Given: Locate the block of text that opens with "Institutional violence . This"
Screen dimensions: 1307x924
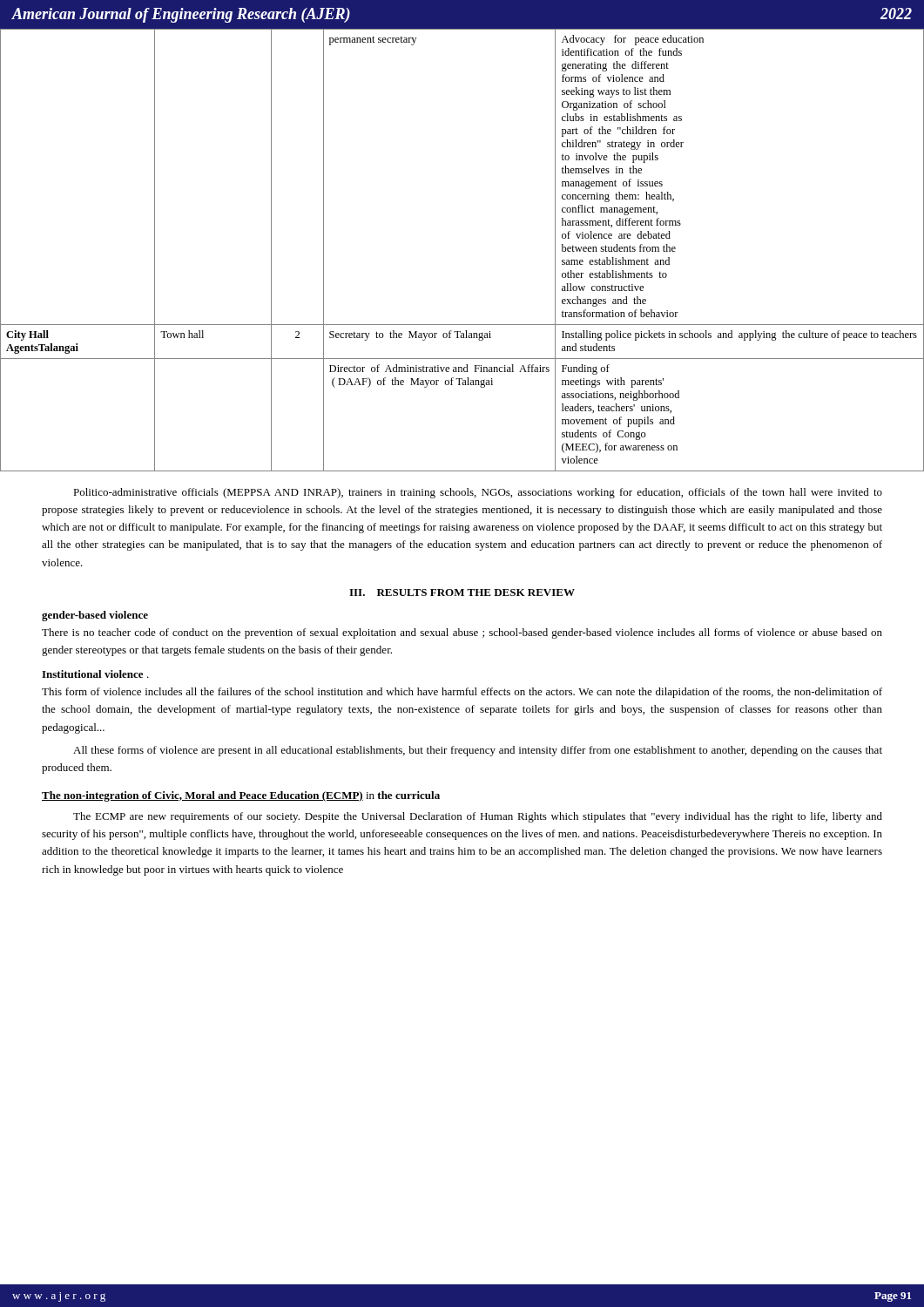Looking at the screenshot, I should coord(462,701).
